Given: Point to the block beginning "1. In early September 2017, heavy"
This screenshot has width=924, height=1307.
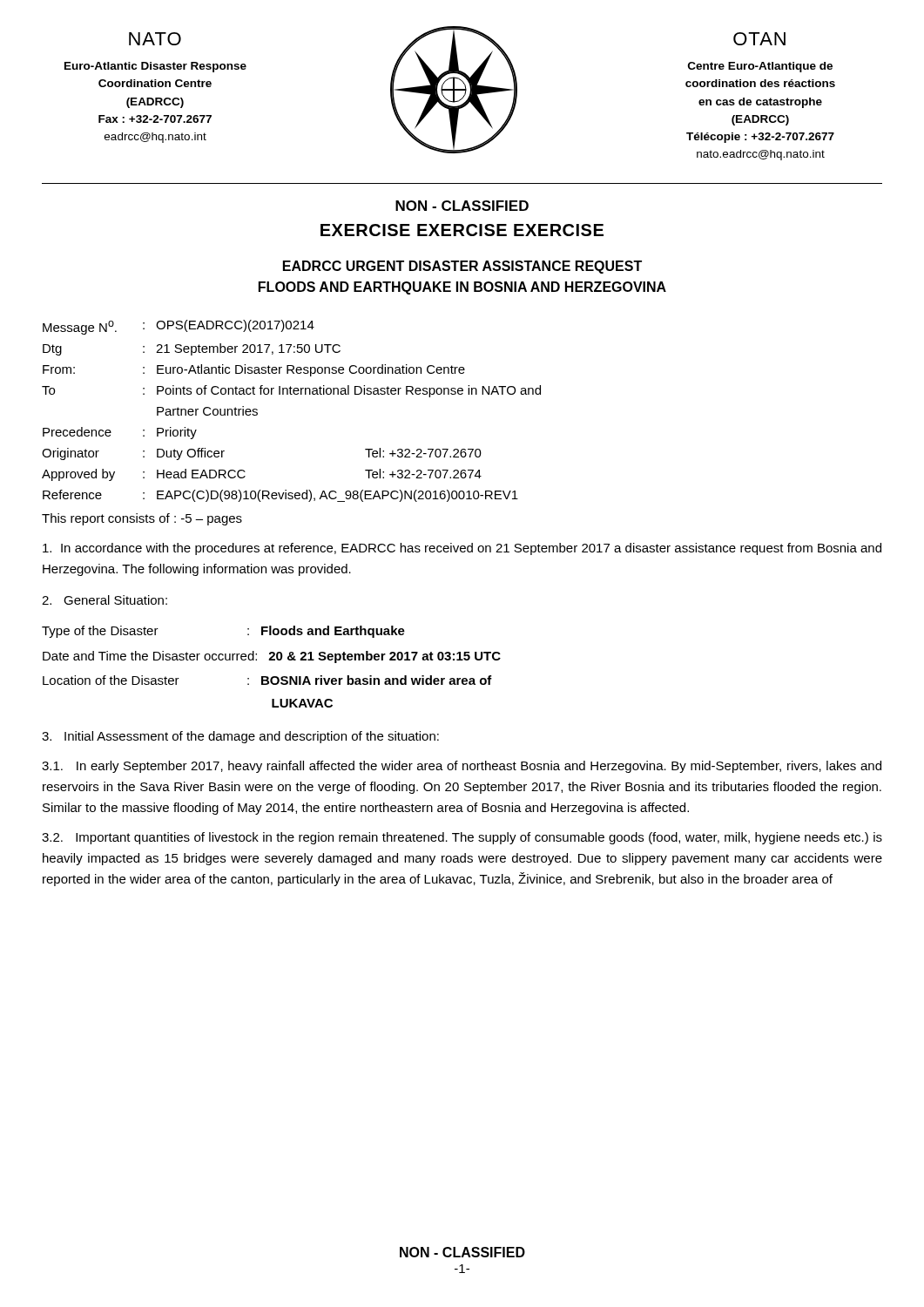Looking at the screenshot, I should pos(462,786).
